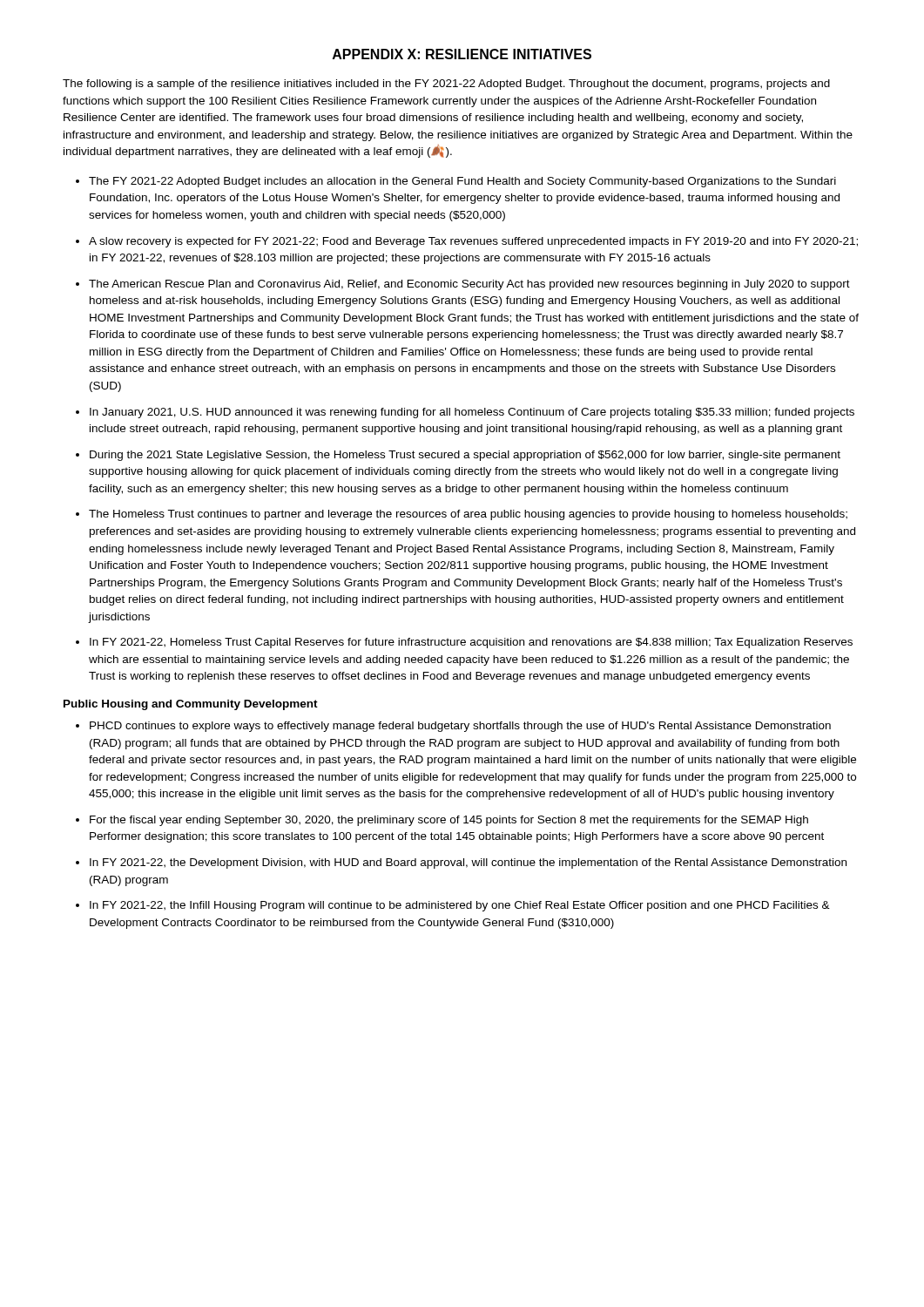Select the region starting "The FY 2021-22 Adopted Budget includes"

point(465,198)
